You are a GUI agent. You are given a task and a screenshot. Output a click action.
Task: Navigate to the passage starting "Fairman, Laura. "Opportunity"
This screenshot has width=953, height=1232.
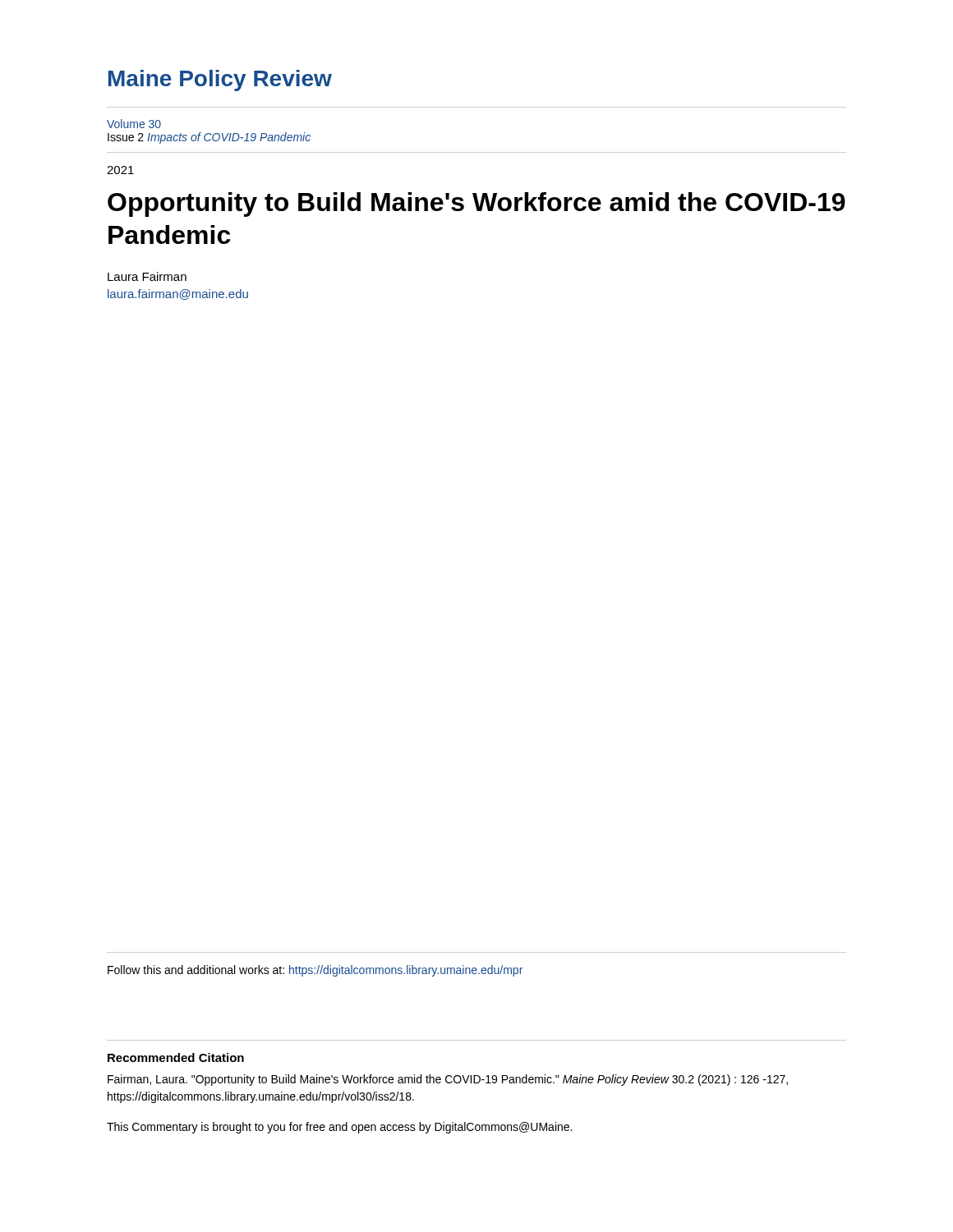[x=476, y=1088]
